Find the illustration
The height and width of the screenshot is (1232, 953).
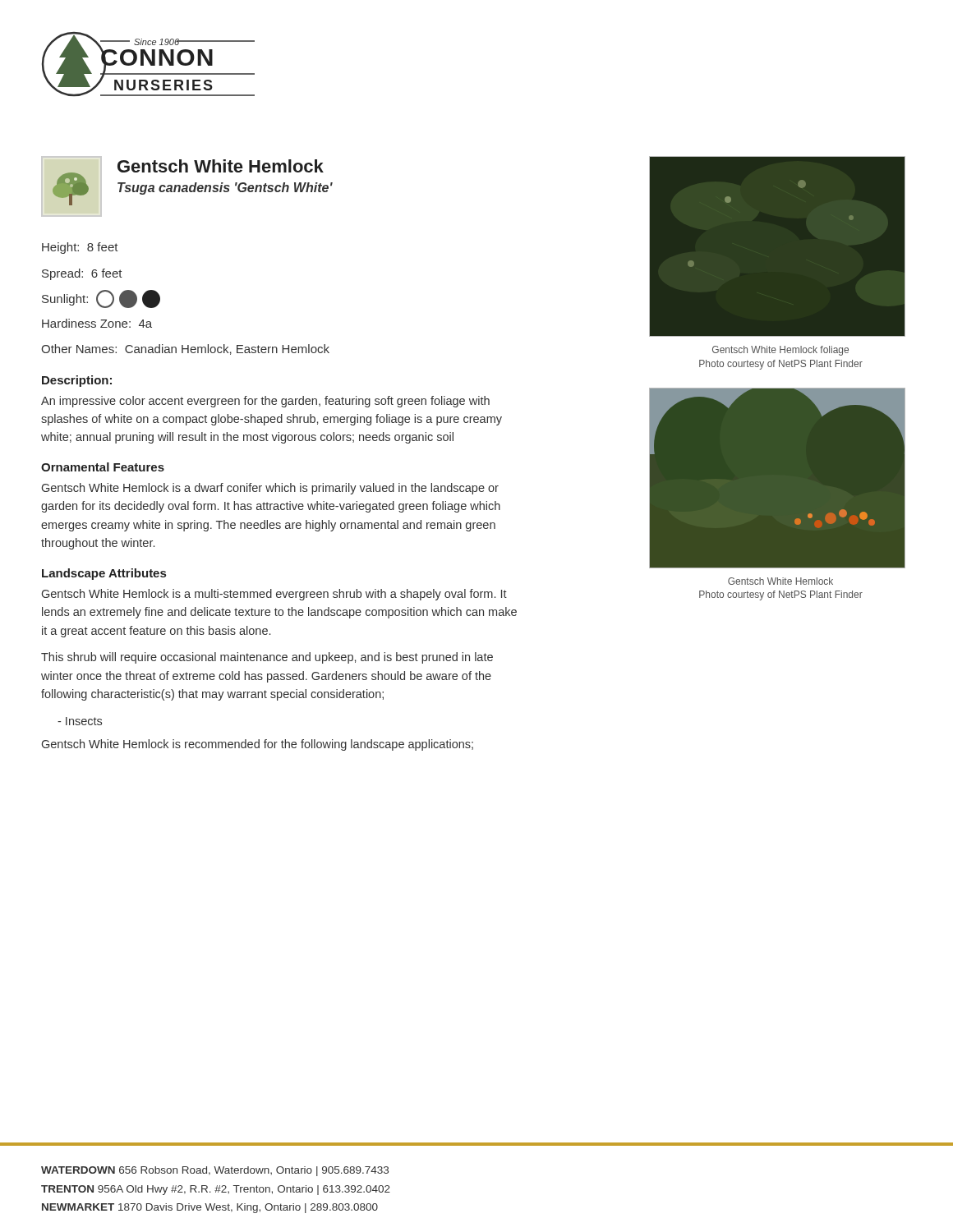(x=71, y=186)
